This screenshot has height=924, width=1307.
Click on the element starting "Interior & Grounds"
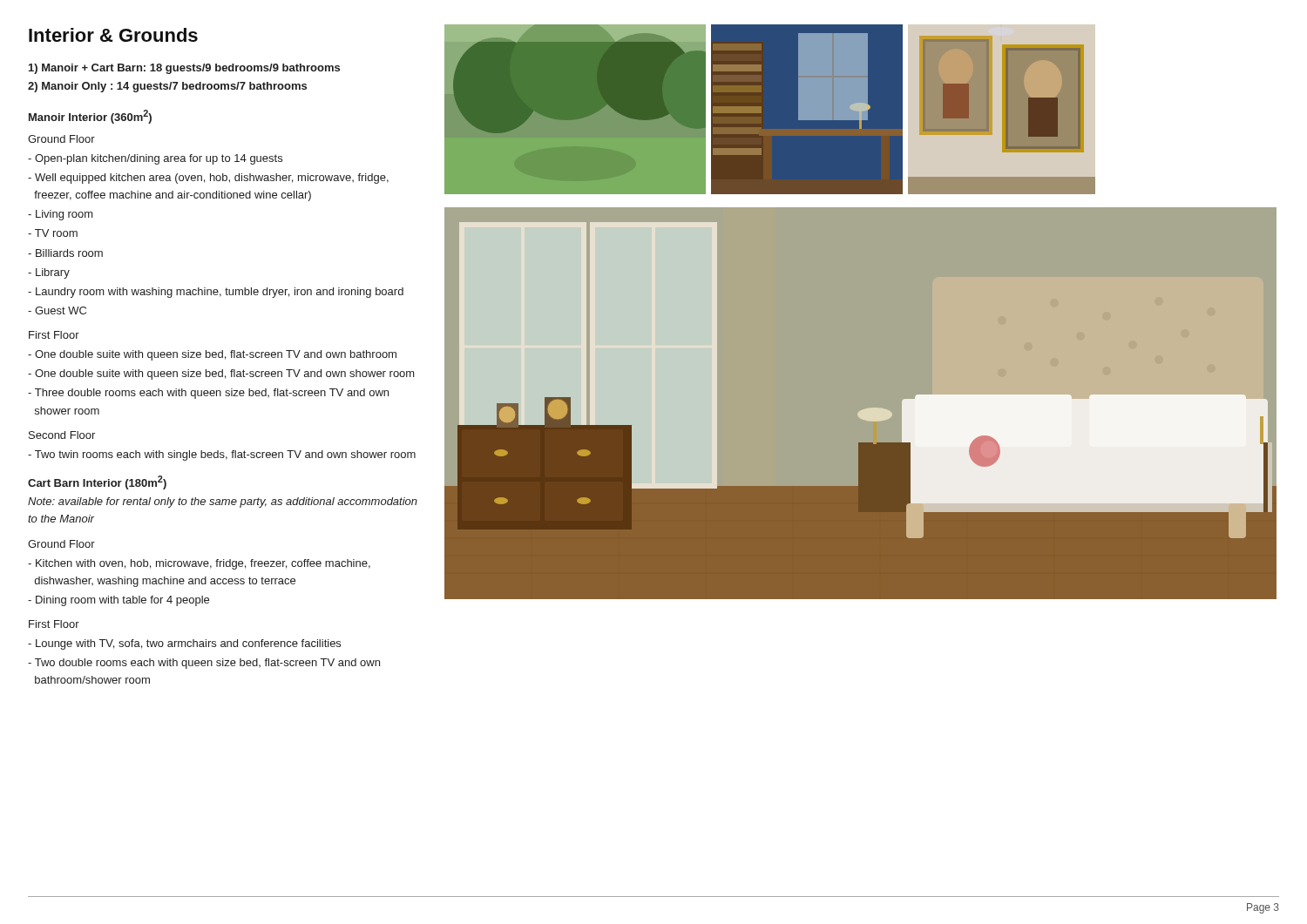click(113, 35)
